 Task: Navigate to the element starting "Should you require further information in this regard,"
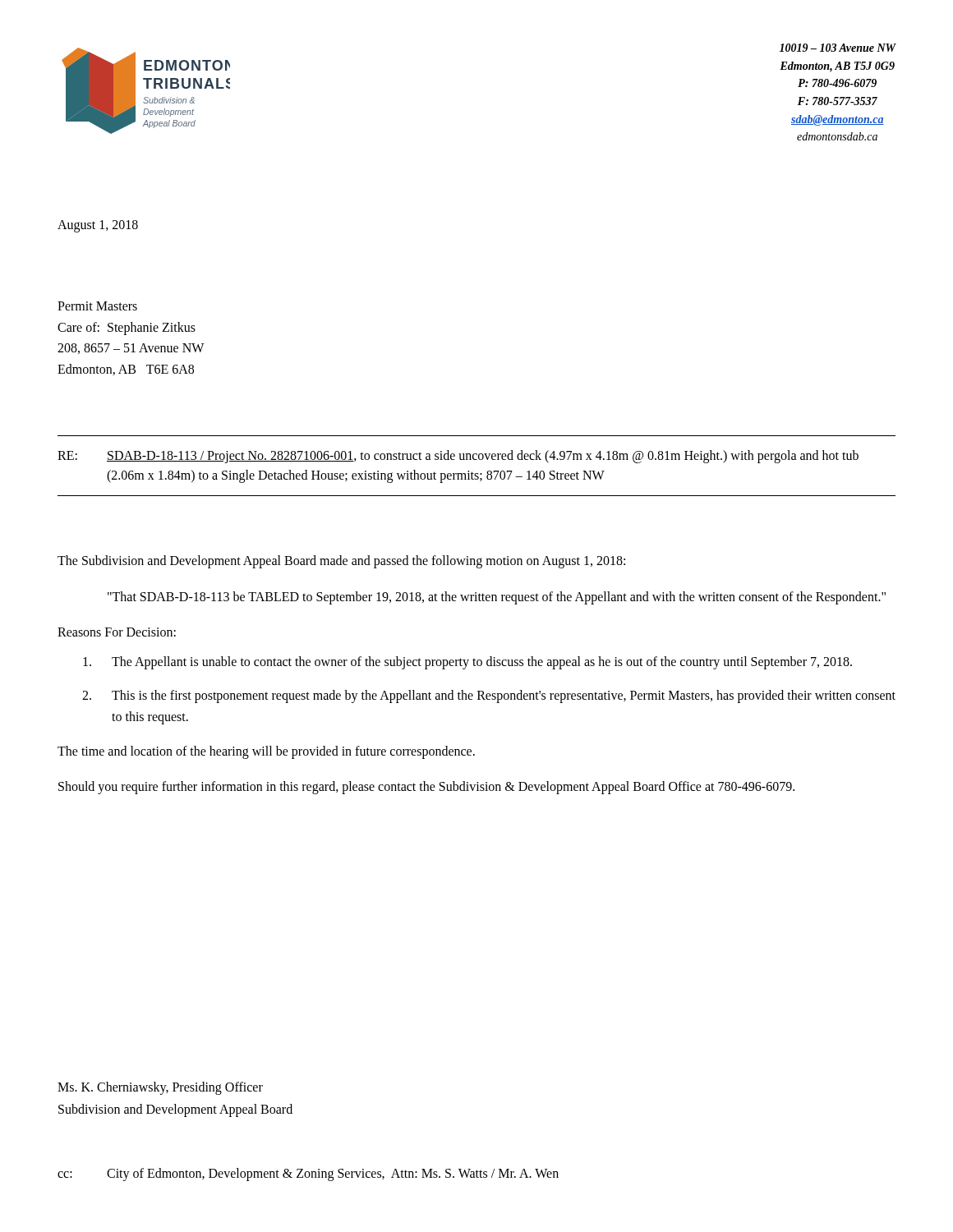pos(426,787)
